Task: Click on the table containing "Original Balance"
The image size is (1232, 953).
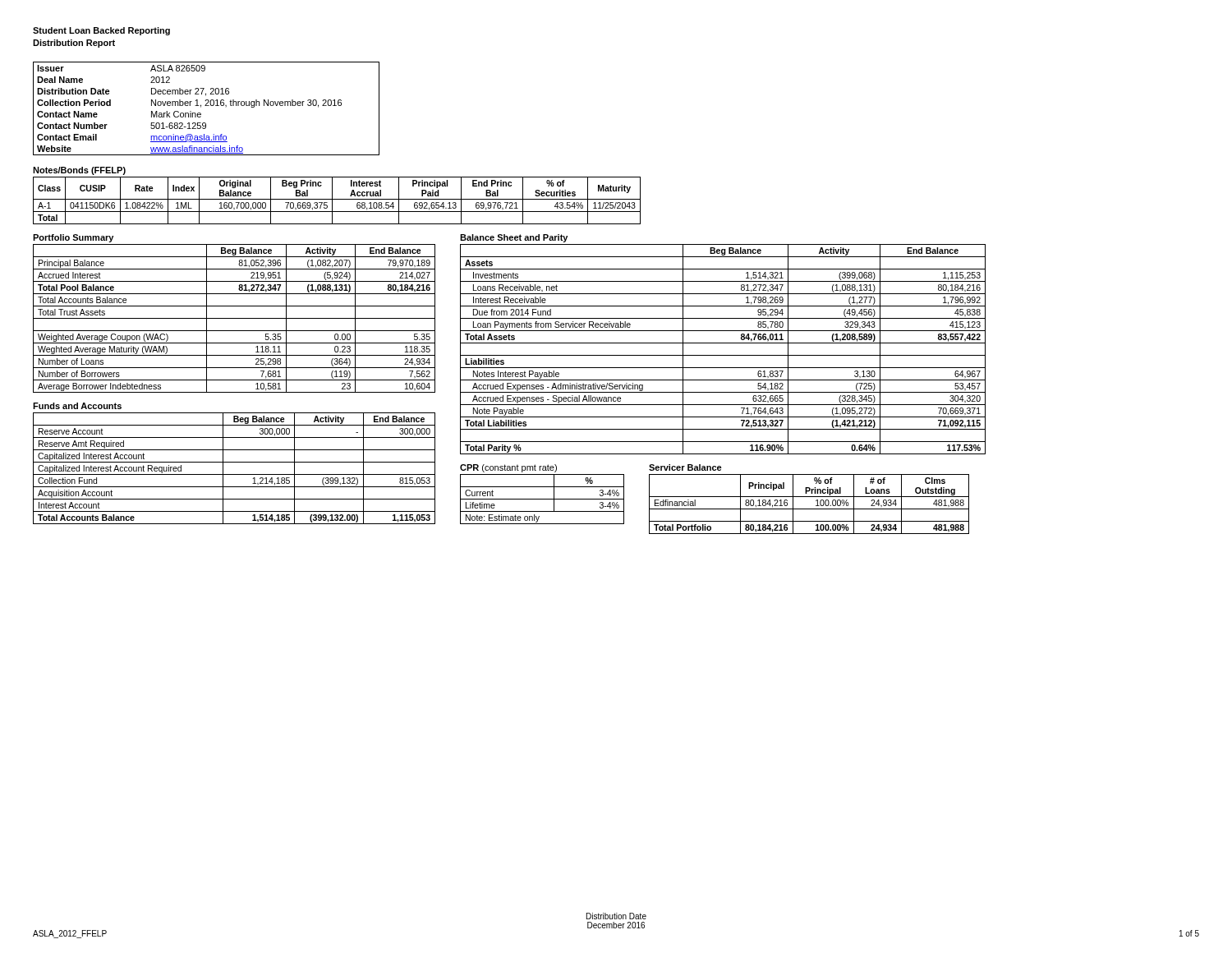Action: tap(616, 200)
